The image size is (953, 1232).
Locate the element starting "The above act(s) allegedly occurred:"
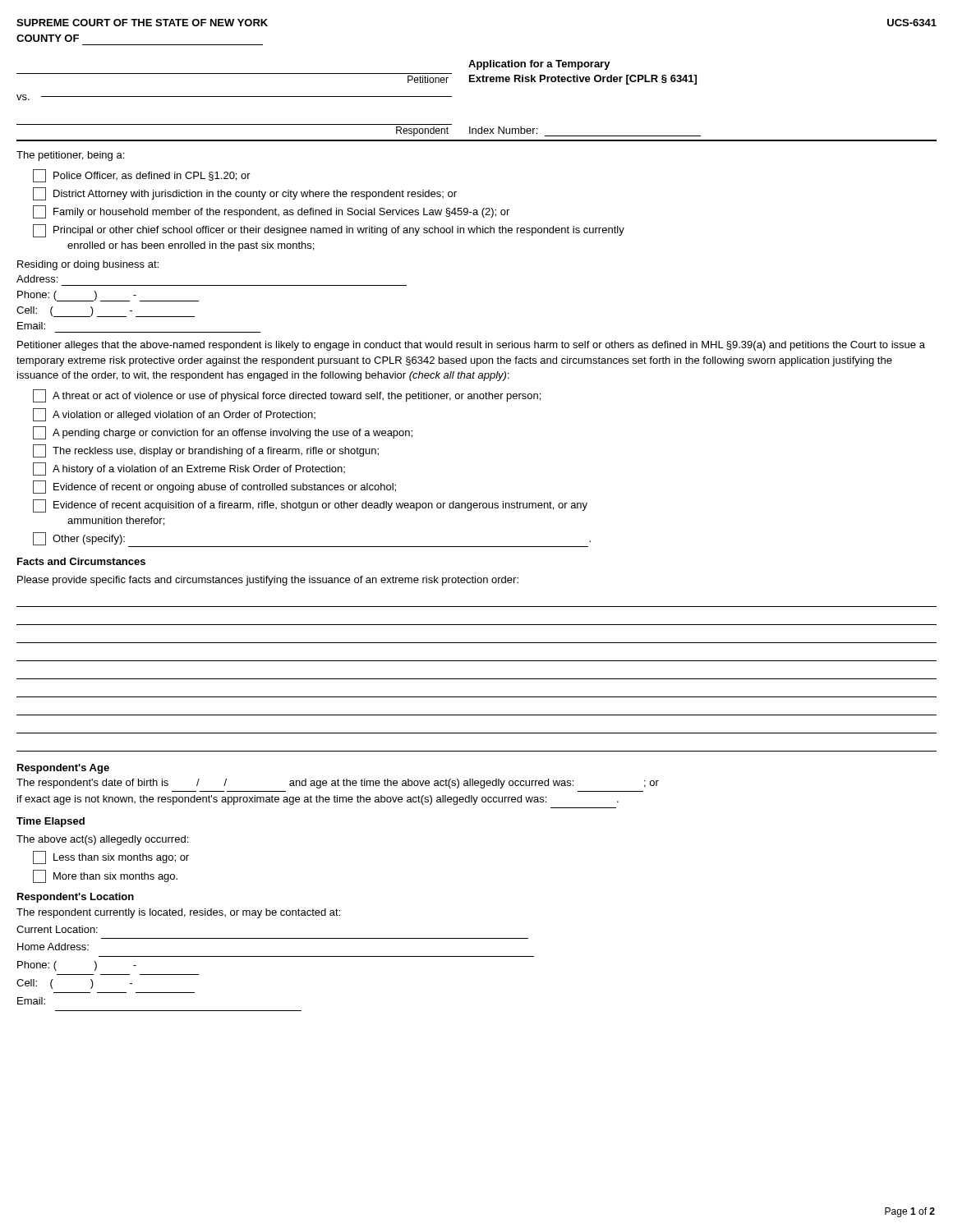coord(103,839)
